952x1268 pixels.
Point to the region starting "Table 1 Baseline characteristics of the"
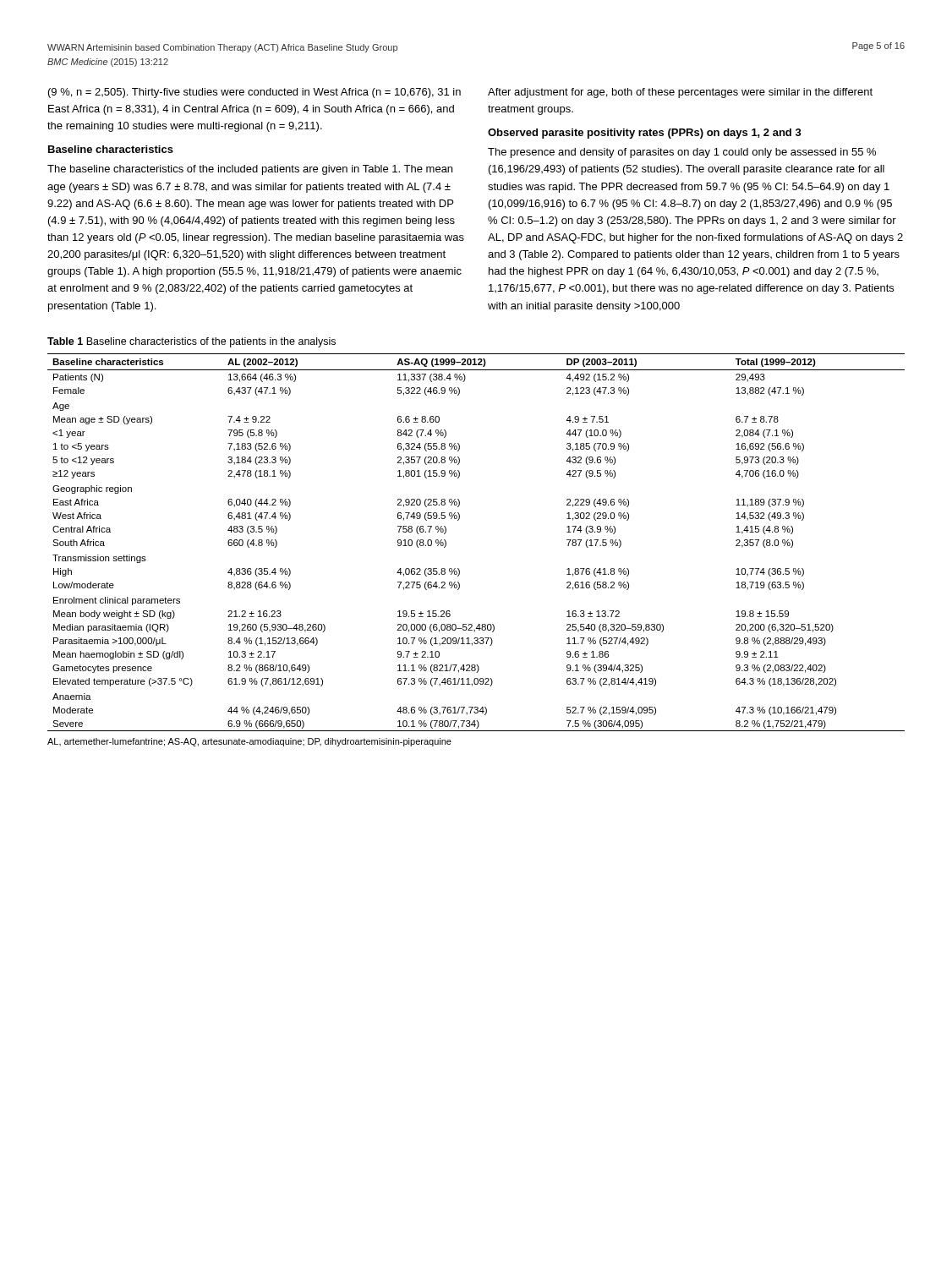192,341
